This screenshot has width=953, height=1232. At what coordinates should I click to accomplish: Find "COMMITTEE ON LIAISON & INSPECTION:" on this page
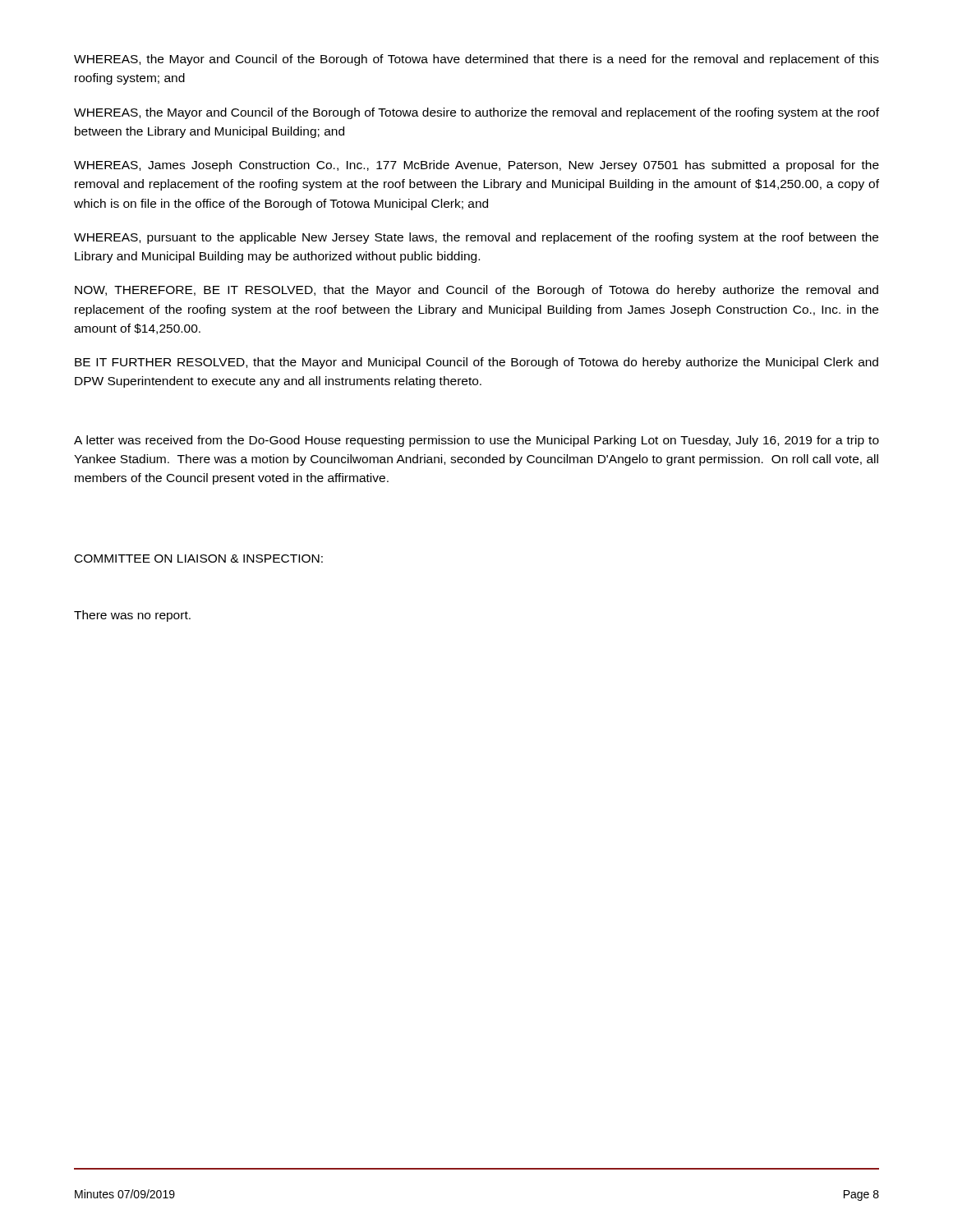pyautogui.click(x=199, y=558)
